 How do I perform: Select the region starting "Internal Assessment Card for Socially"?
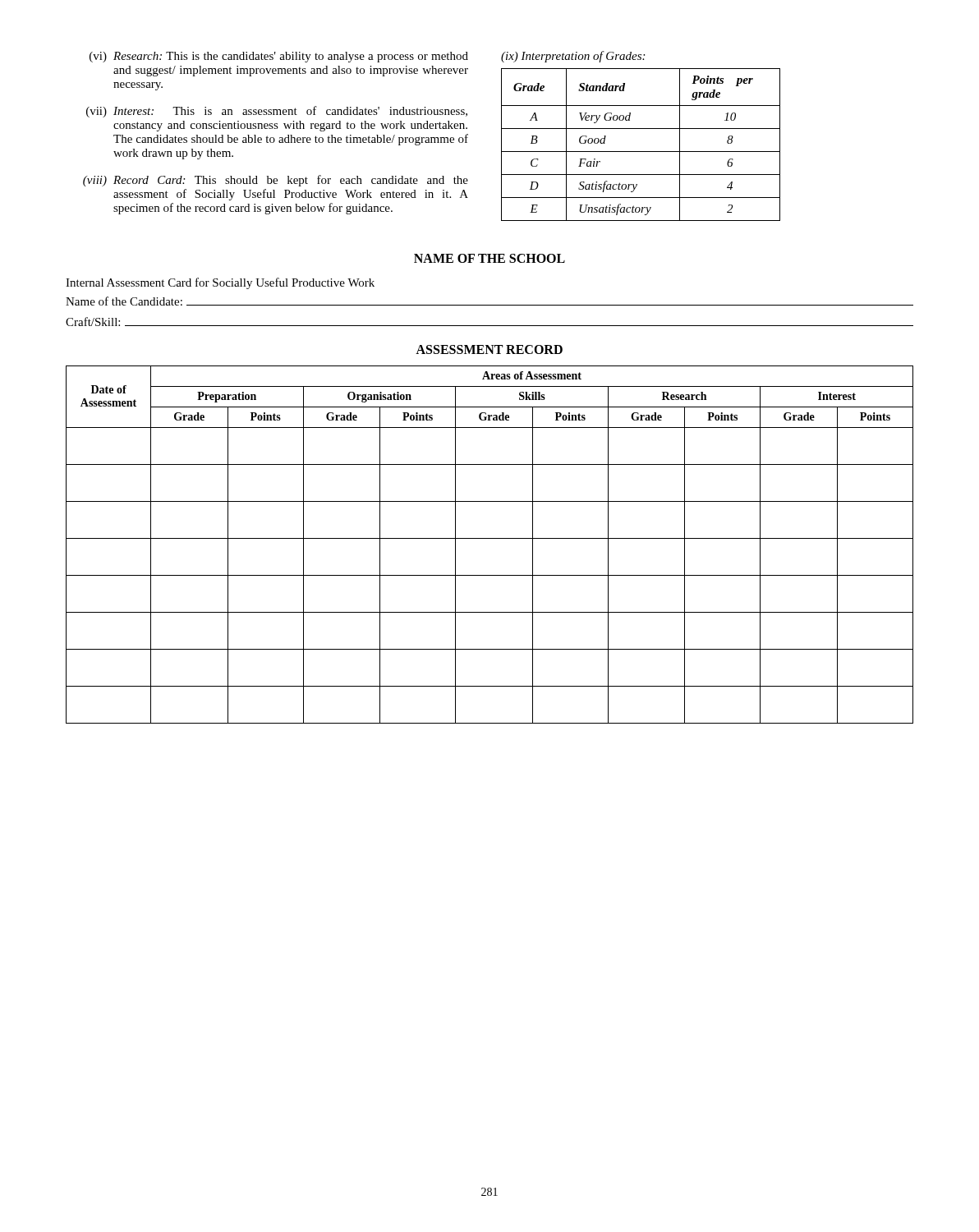pyautogui.click(x=220, y=283)
